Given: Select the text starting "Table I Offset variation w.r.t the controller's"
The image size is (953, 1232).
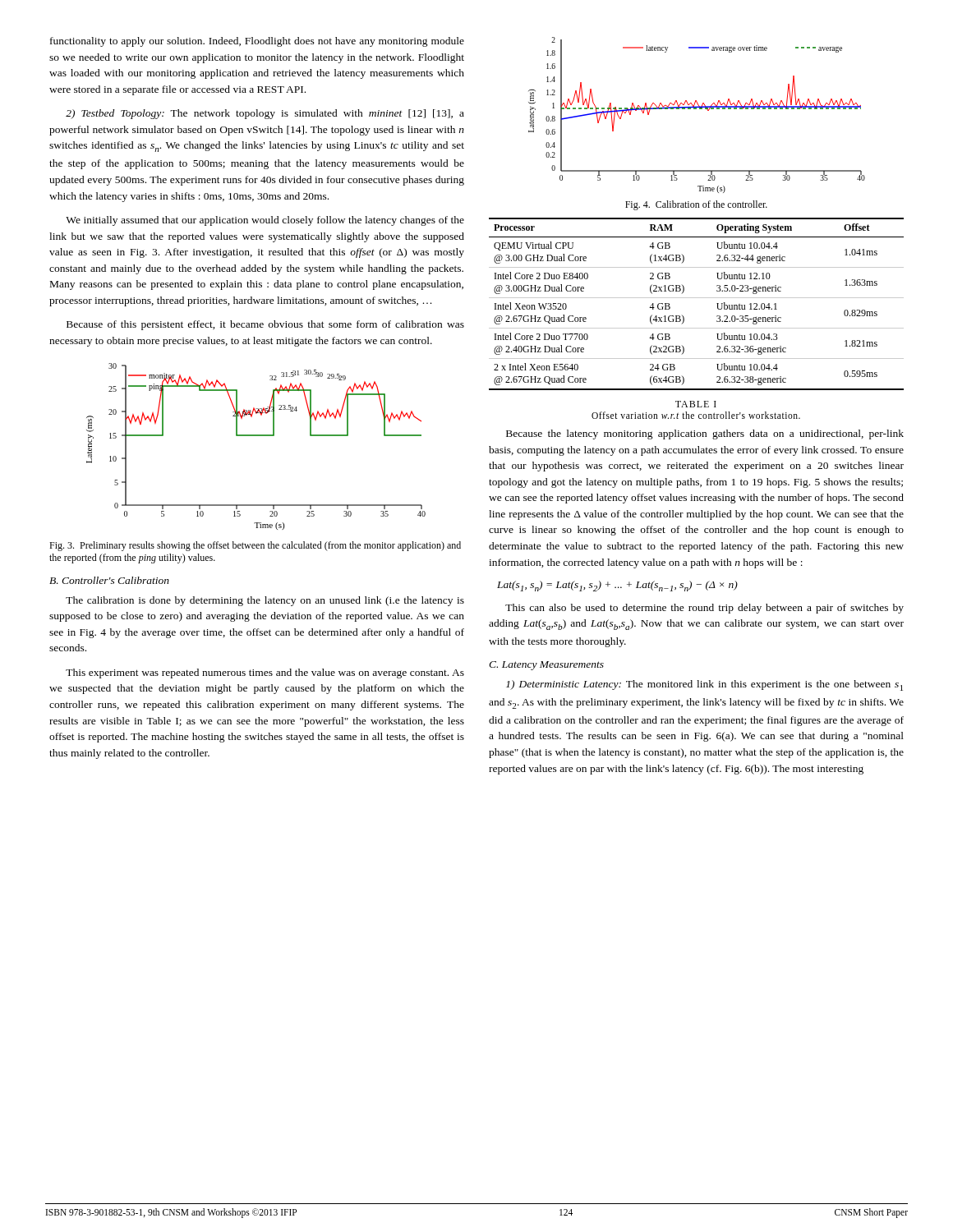Looking at the screenshot, I should (696, 409).
